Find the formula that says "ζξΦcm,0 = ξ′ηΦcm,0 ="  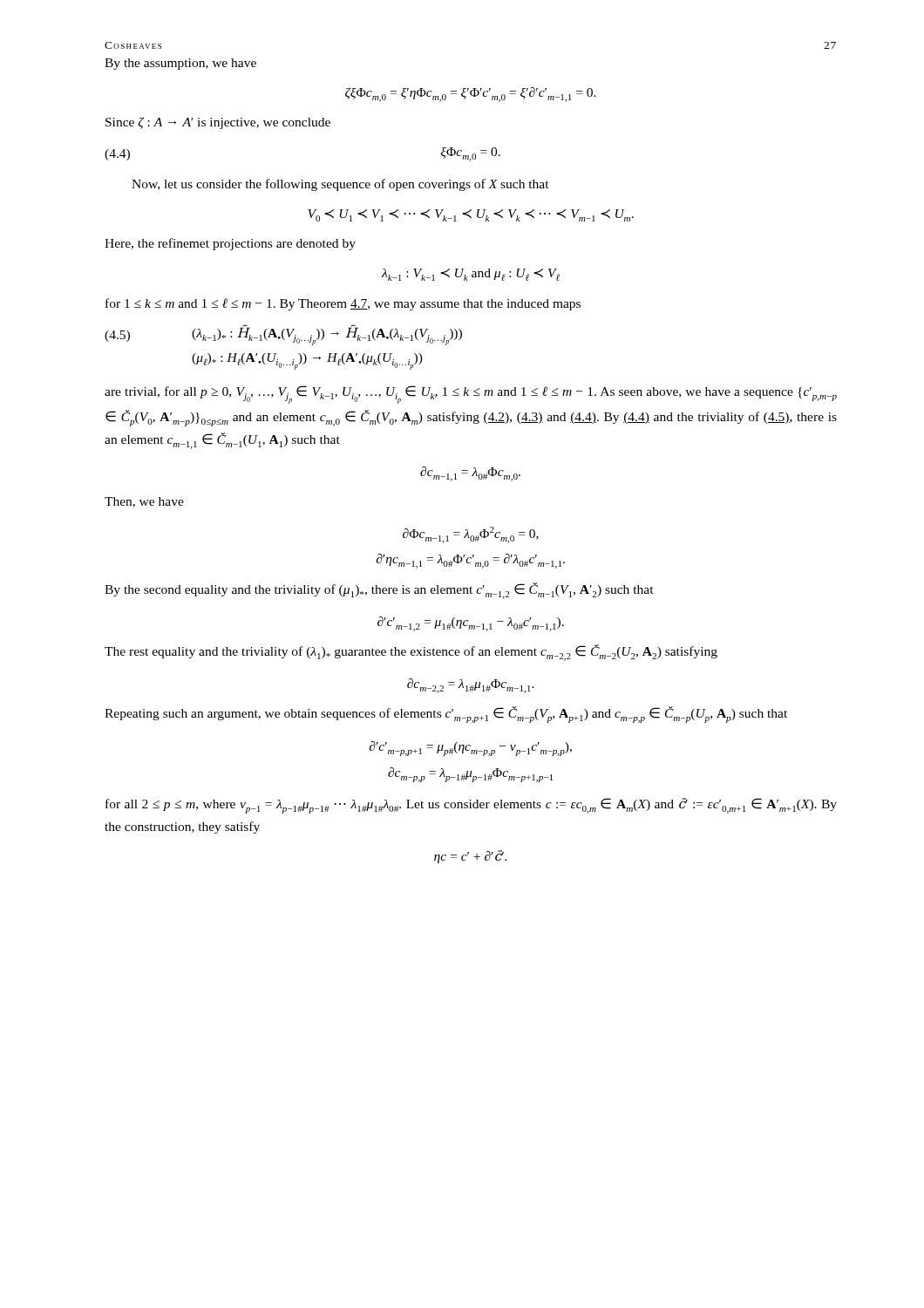(x=471, y=93)
